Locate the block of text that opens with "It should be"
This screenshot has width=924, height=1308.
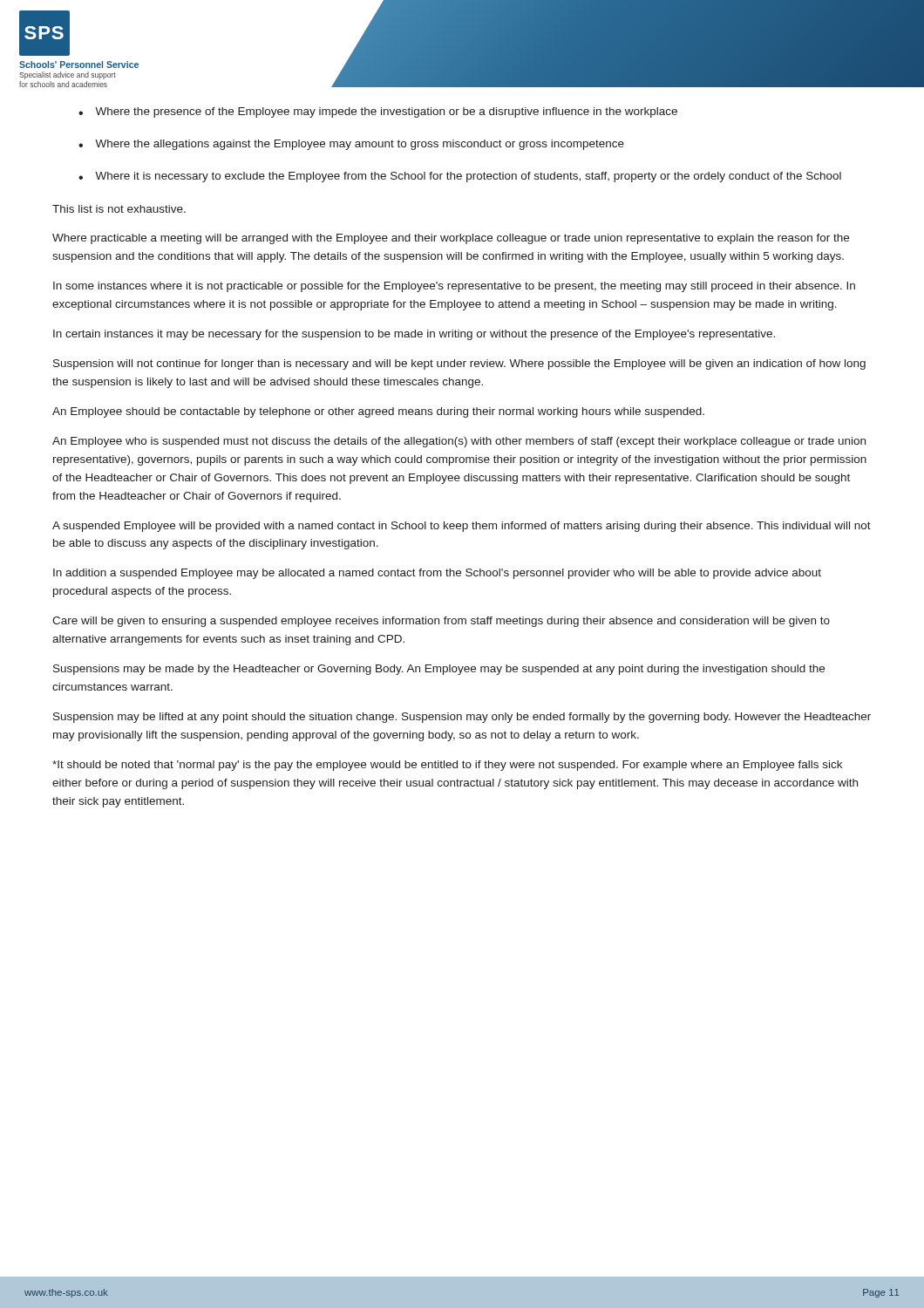click(x=455, y=782)
